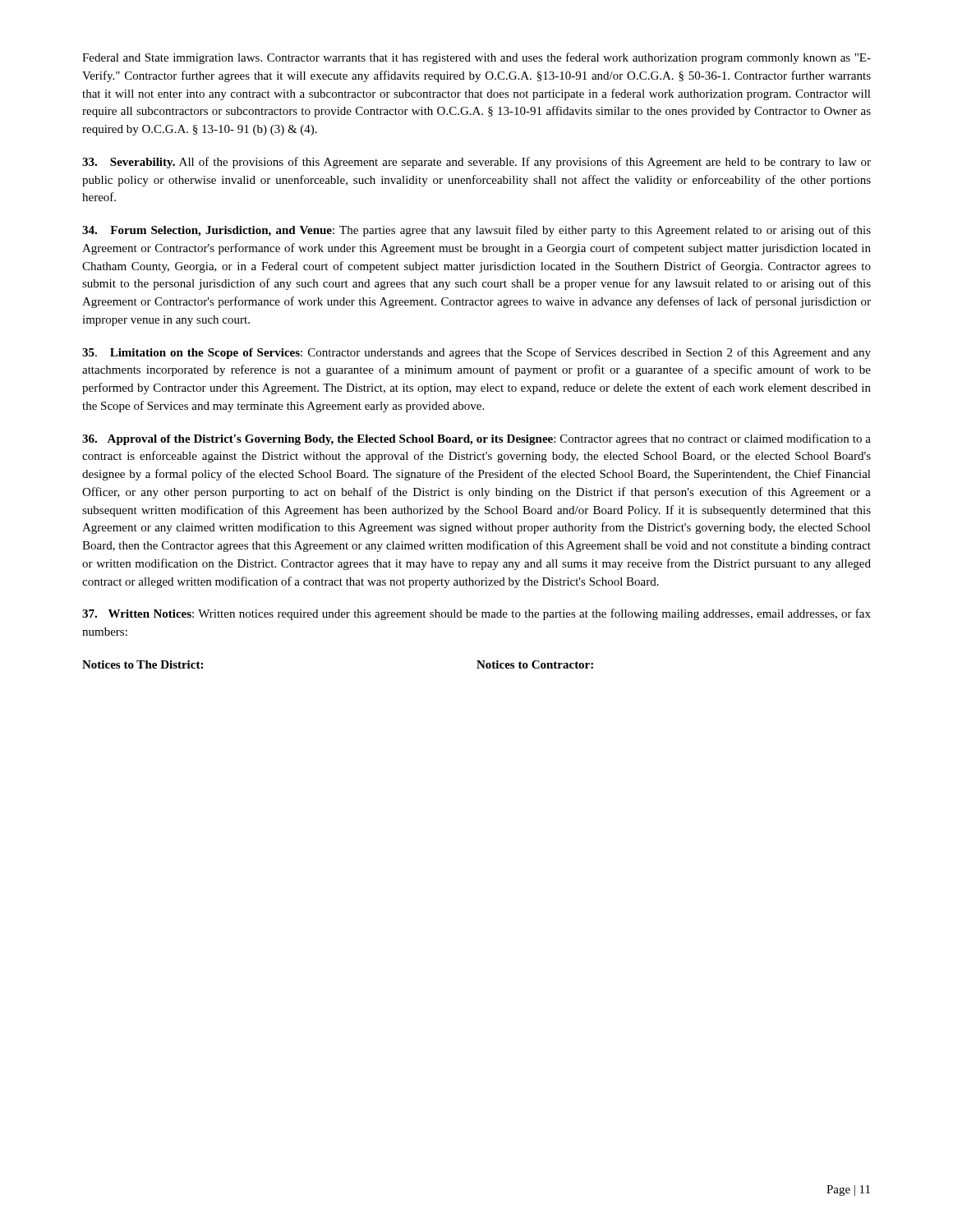Click on the region starting "Limitation on the Scope"
953x1232 pixels.
click(476, 379)
